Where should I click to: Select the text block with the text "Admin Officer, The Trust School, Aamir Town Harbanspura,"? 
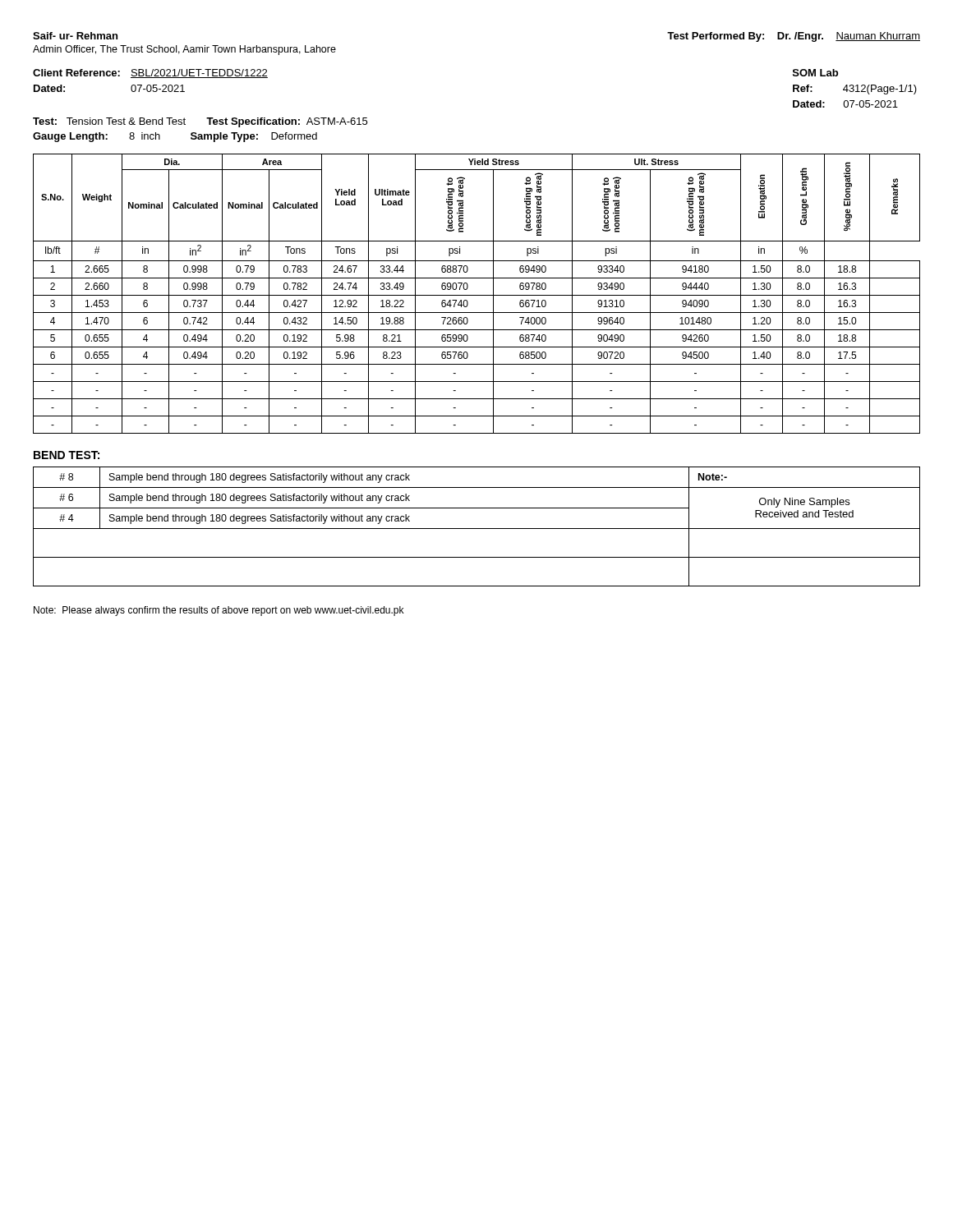click(184, 49)
